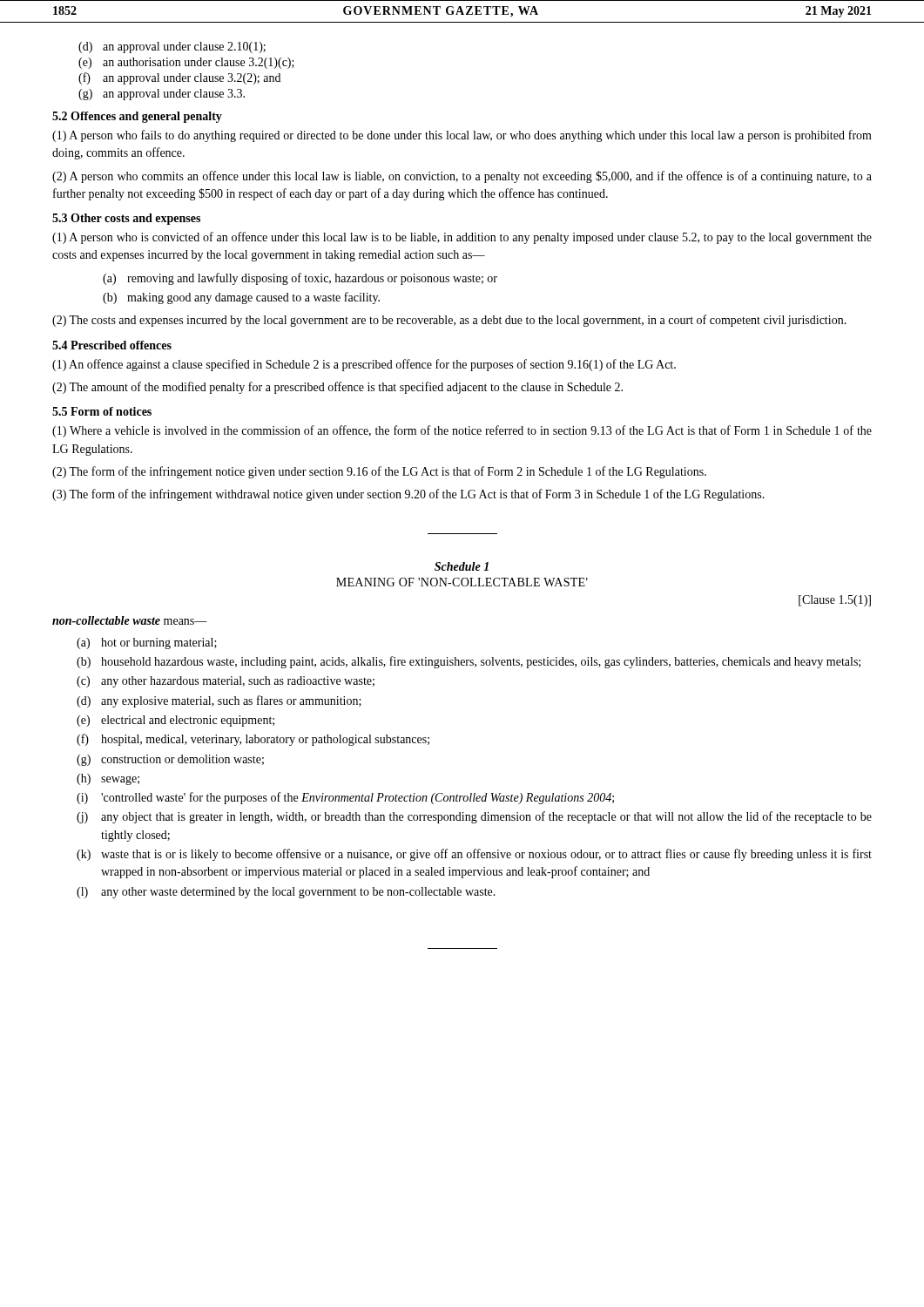The image size is (924, 1307).
Task: Click the passage that begins "(i) 'controlled waste' for the"
Action: click(346, 798)
